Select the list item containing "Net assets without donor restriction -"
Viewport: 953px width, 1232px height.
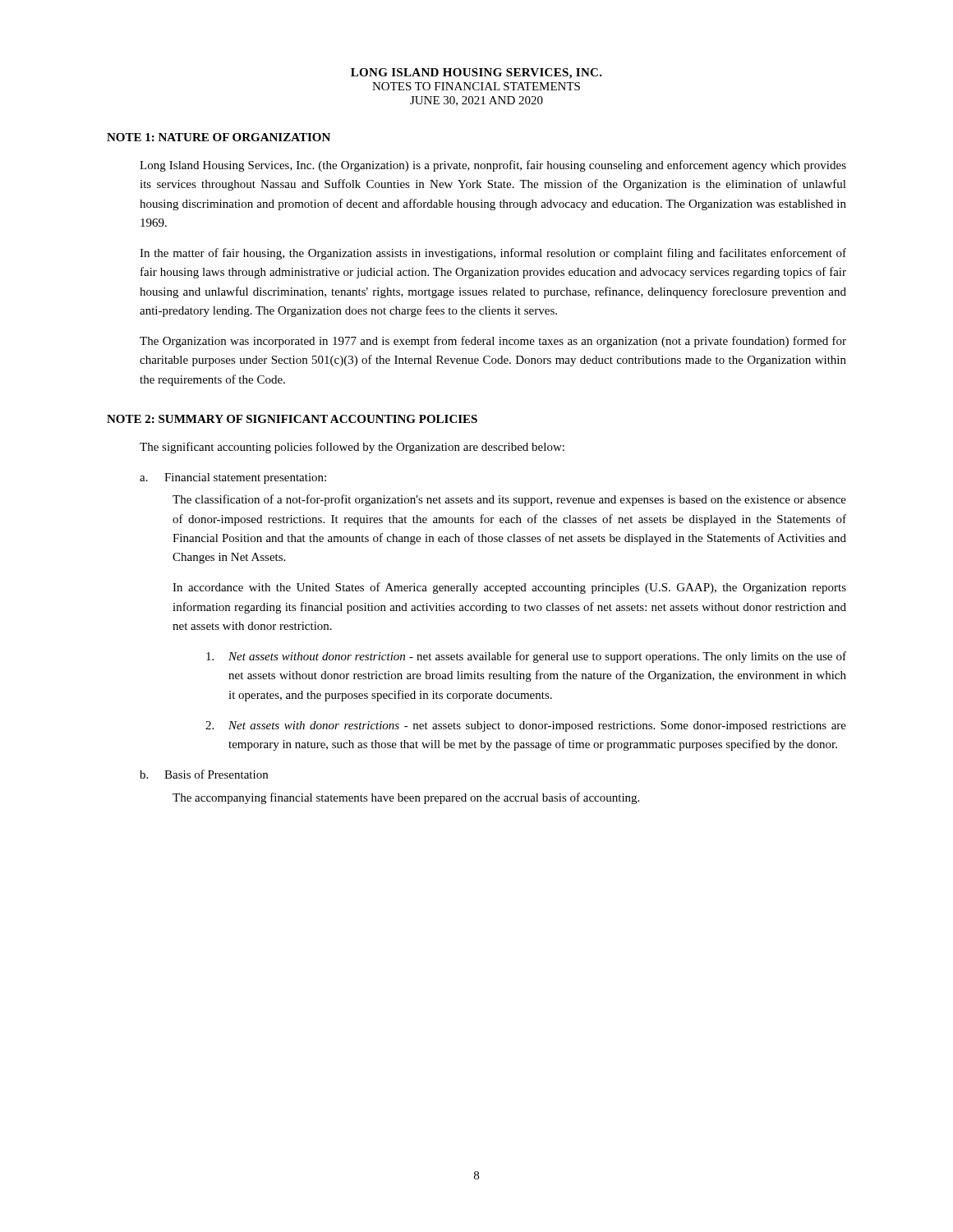tap(526, 676)
